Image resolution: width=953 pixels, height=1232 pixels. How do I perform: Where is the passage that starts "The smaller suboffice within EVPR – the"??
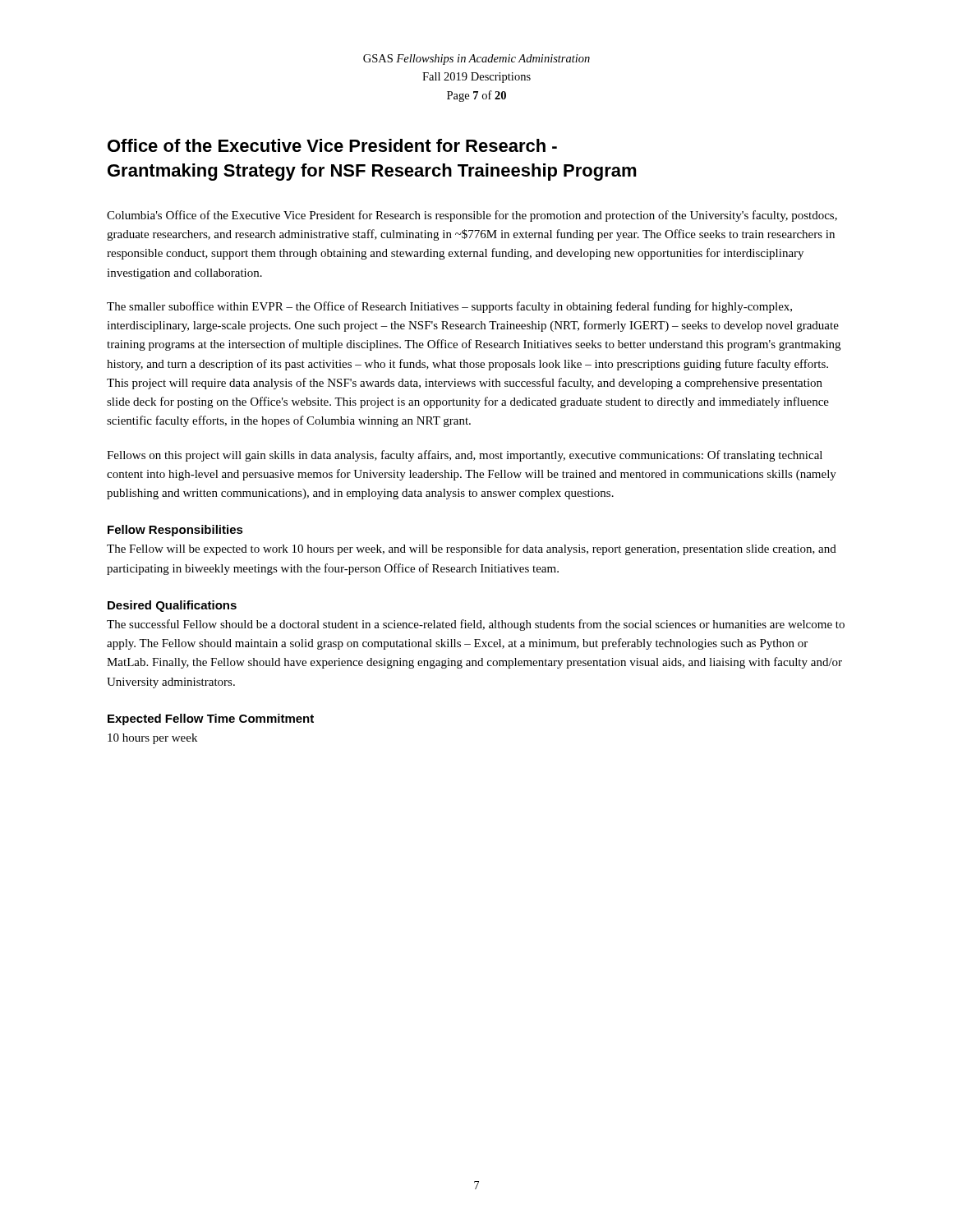click(x=474, y=364)
